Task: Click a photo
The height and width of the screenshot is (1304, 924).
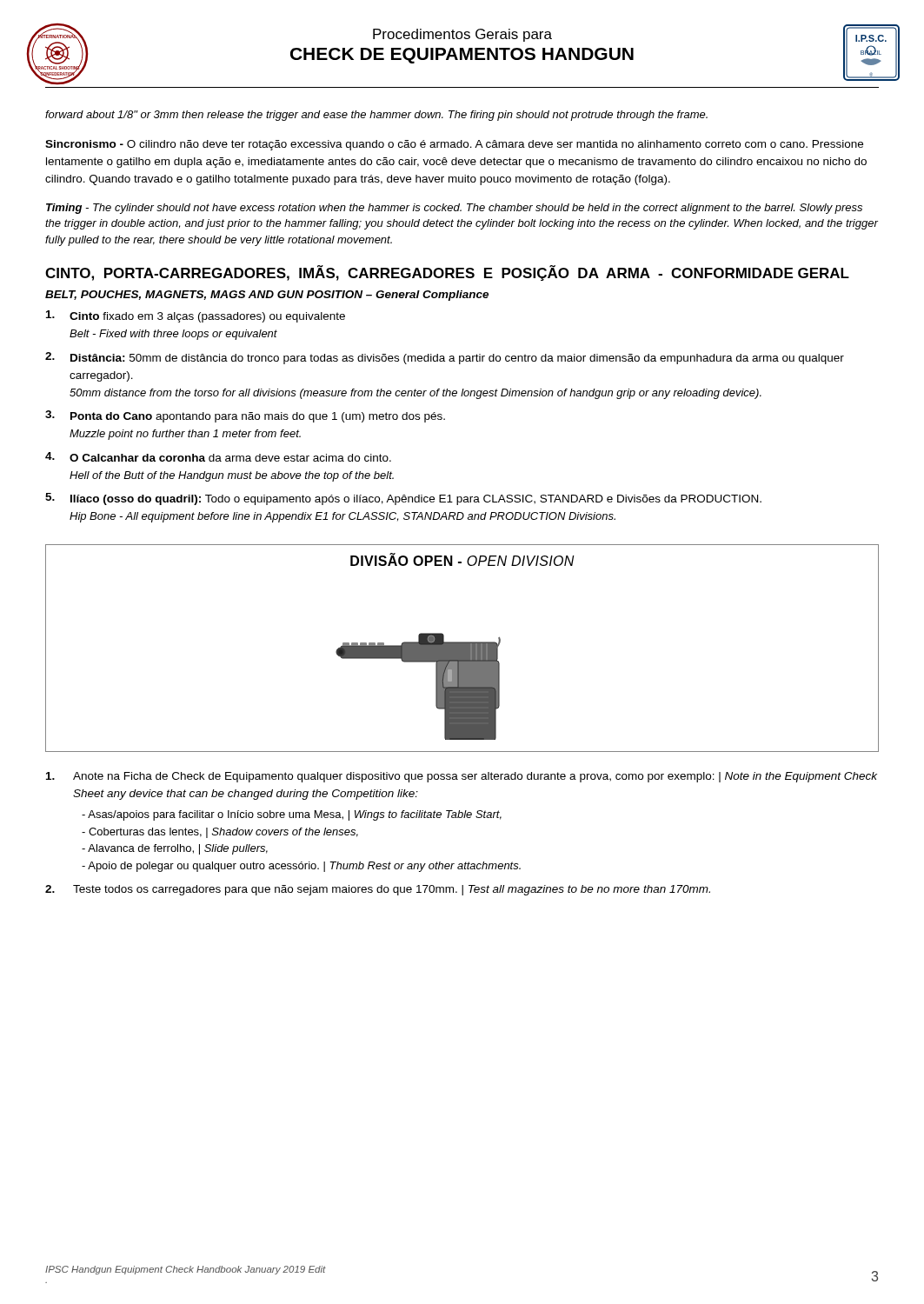Action: point(462,662)
